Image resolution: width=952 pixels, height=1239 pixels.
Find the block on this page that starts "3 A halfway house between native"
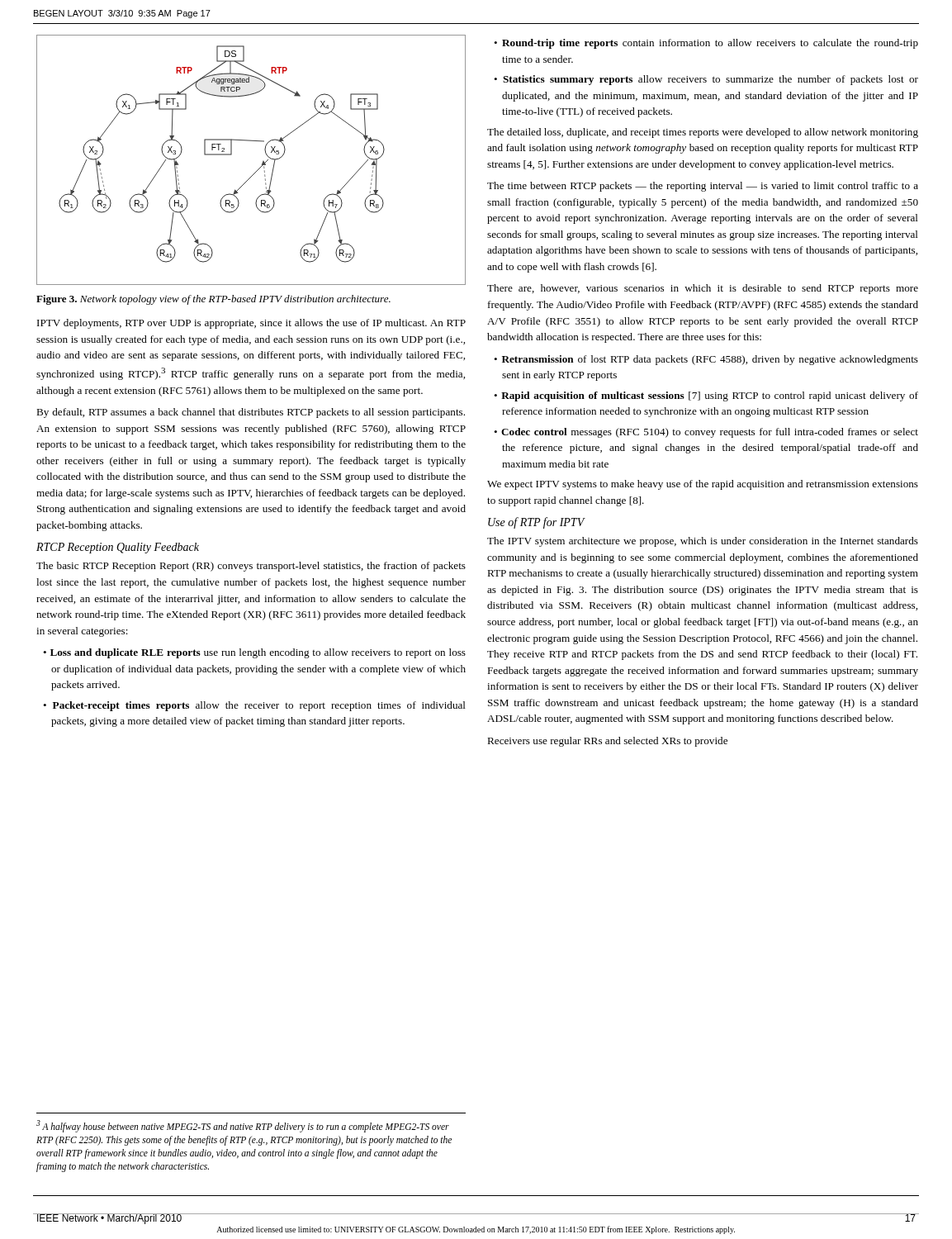coord(244,1145)
